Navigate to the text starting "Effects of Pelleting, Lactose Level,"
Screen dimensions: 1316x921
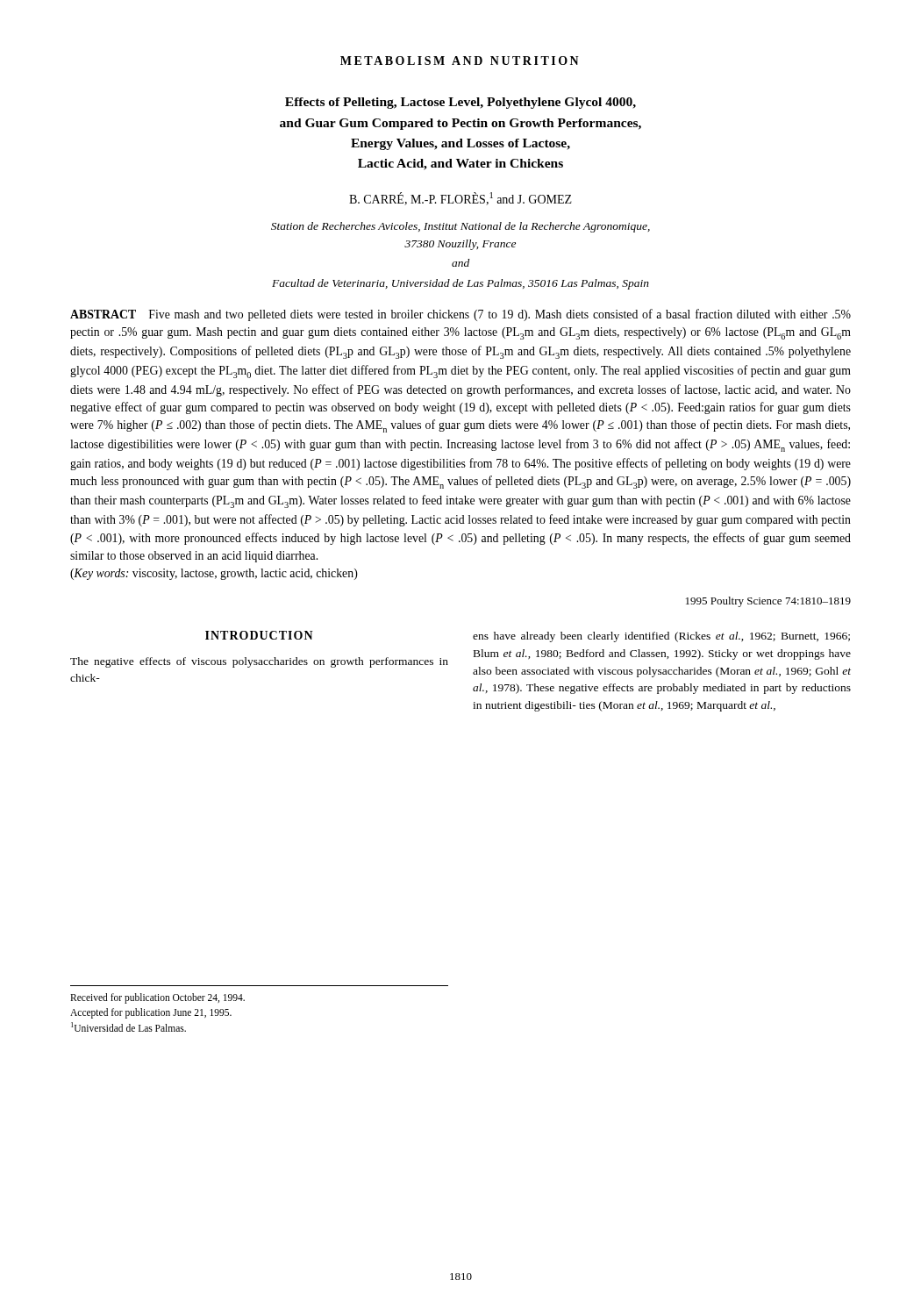pos(460,132)
